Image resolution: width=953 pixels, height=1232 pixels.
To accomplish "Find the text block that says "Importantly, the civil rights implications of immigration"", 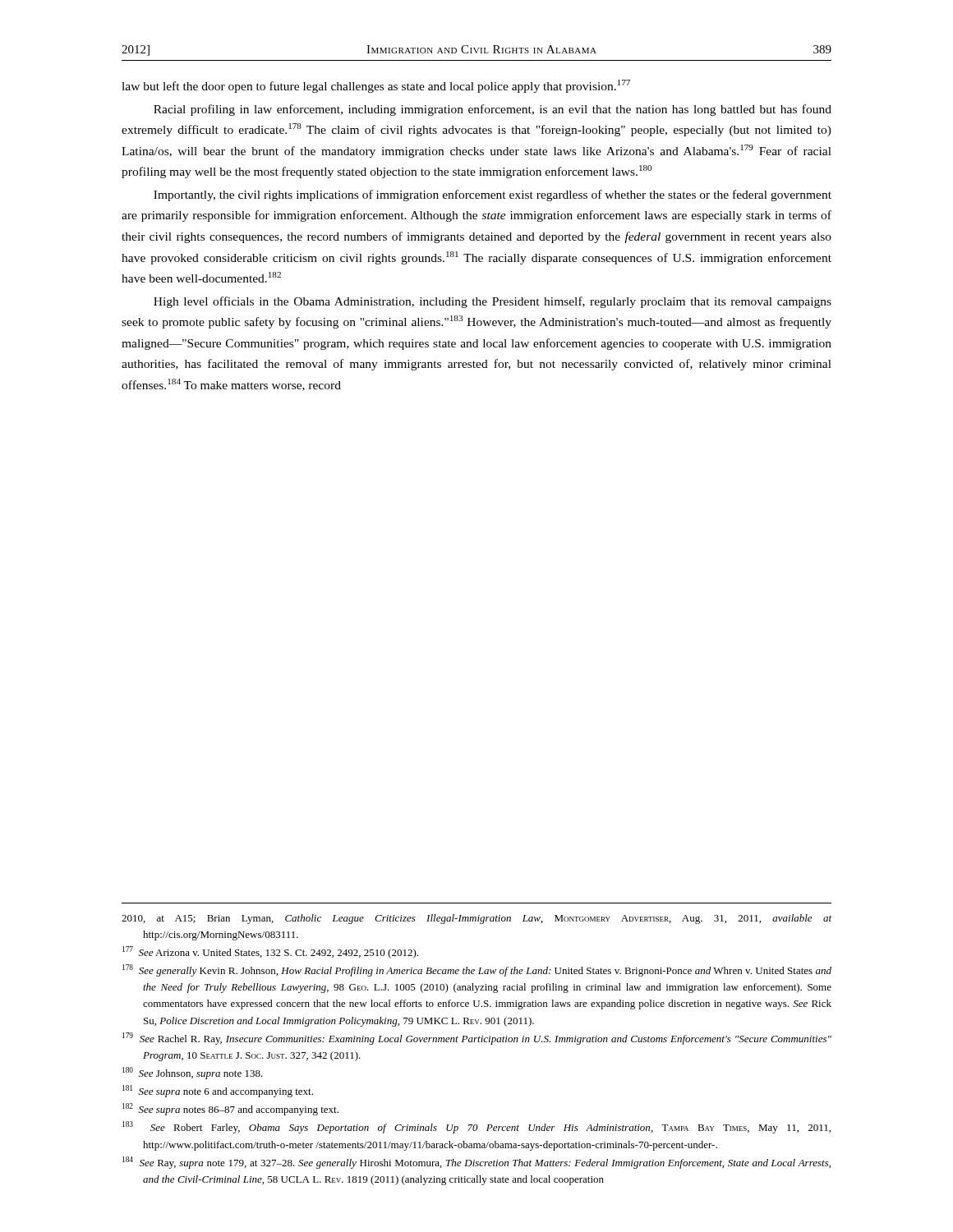I will coord(476,236).
